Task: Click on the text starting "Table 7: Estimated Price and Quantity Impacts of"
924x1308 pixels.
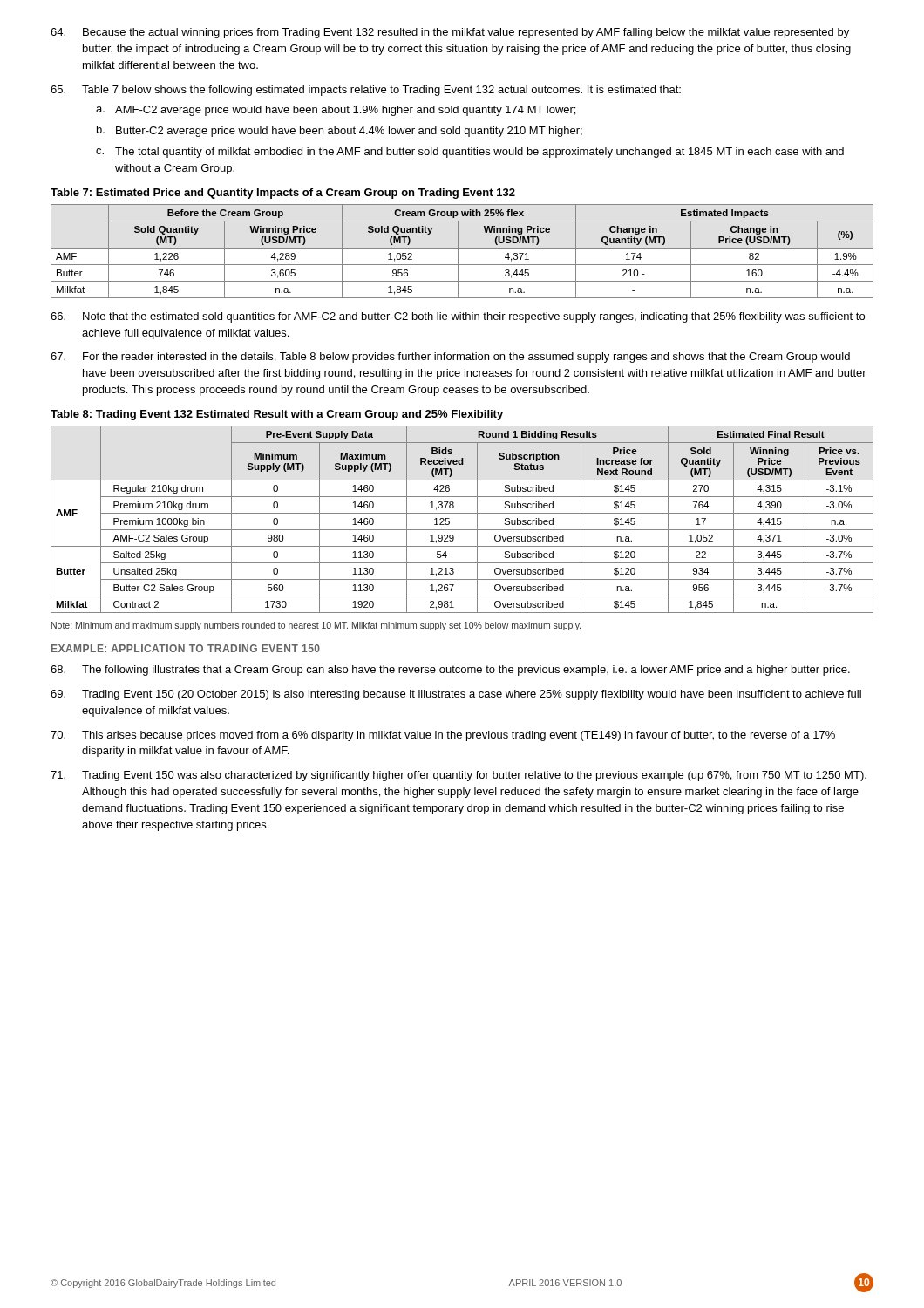Action: [283, 192]
